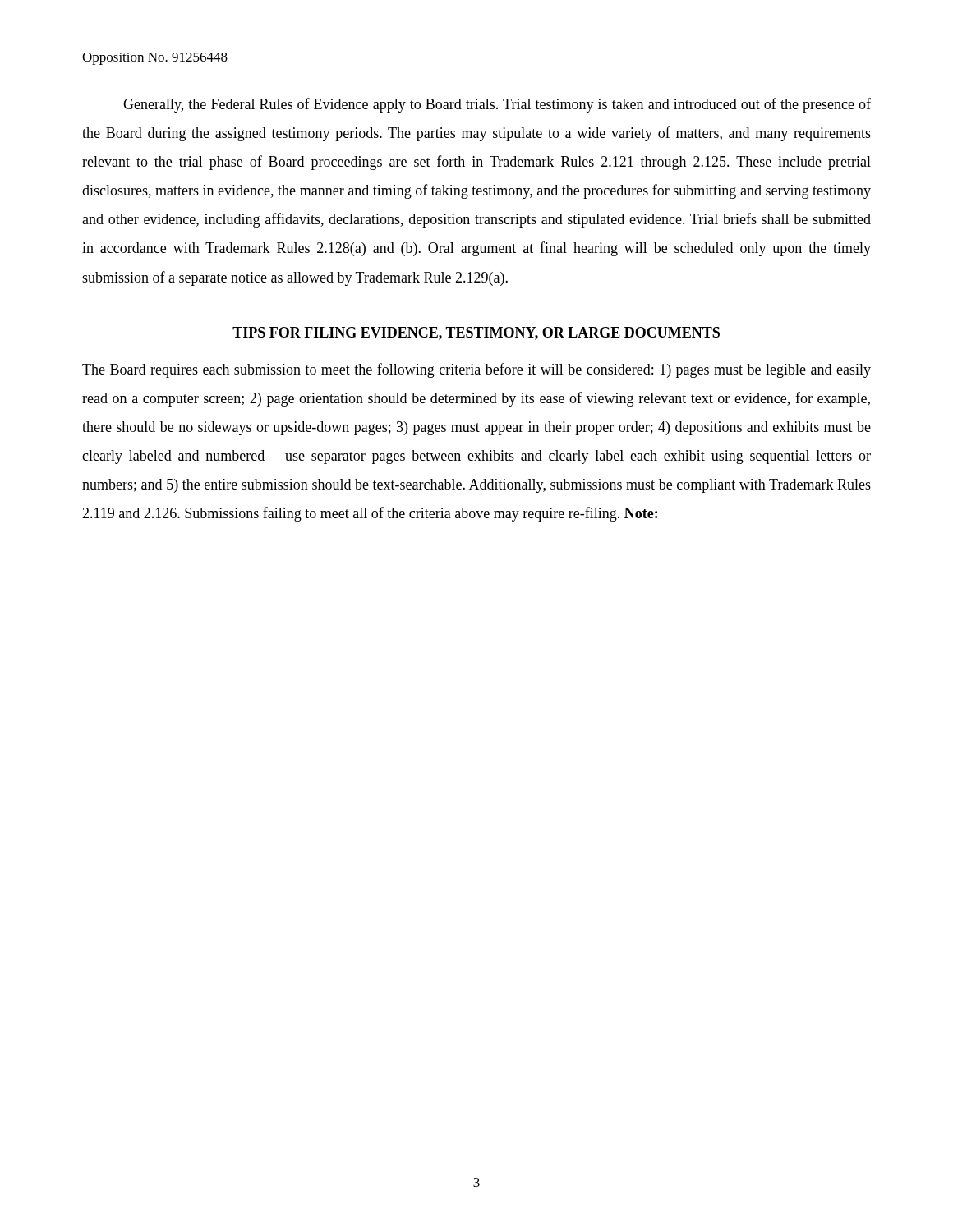Navigate to the block starting "TIPS FOR FILING EVIDENCE, TESTIMONY,"
Image resolution: width=953 pixels, height=1232 pixels.
(x=476, y=332)
